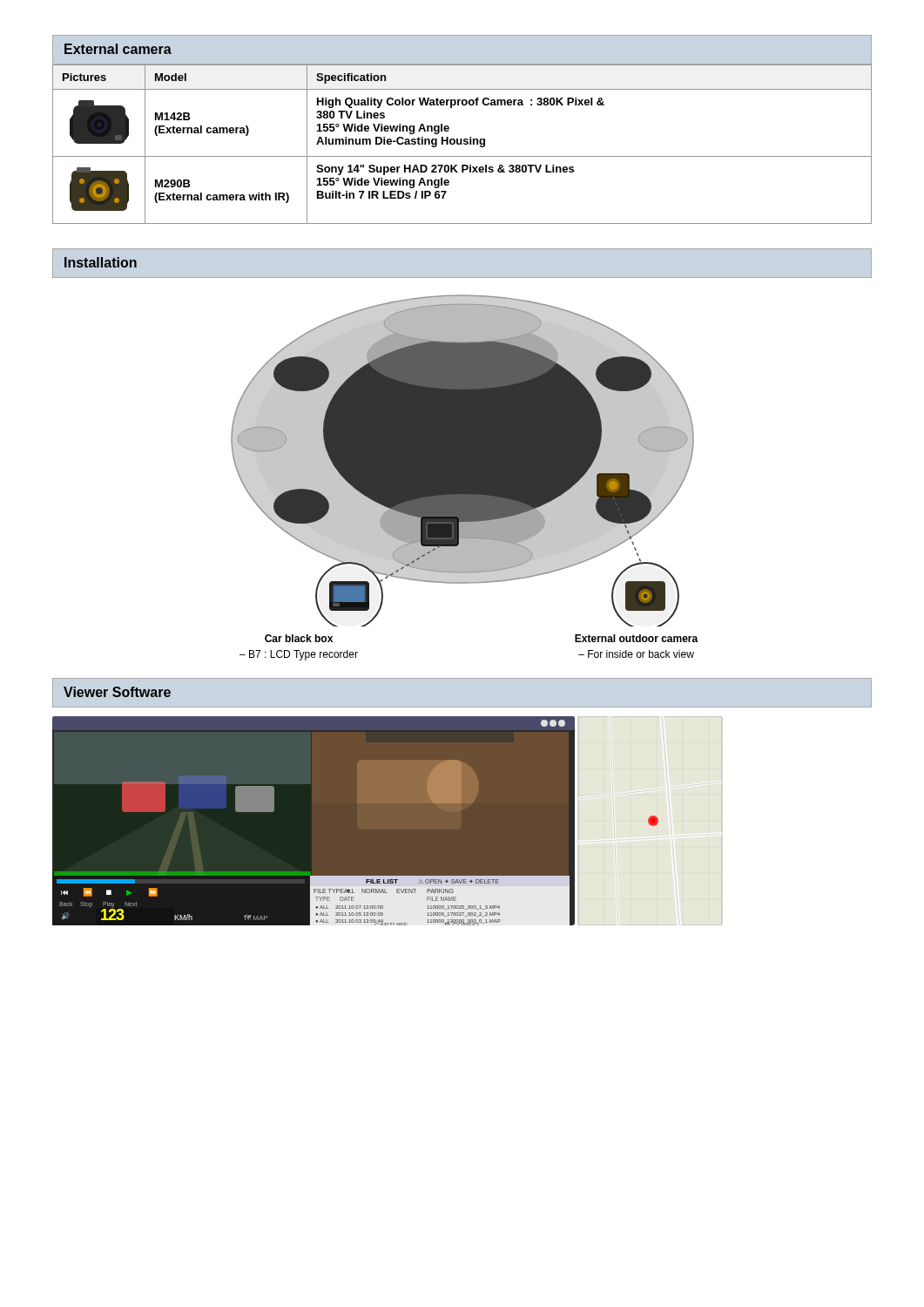This screenshot has width=924, height=1307.
Task: Find the section header that says "External camera"
Action: (x=117, y=49)
